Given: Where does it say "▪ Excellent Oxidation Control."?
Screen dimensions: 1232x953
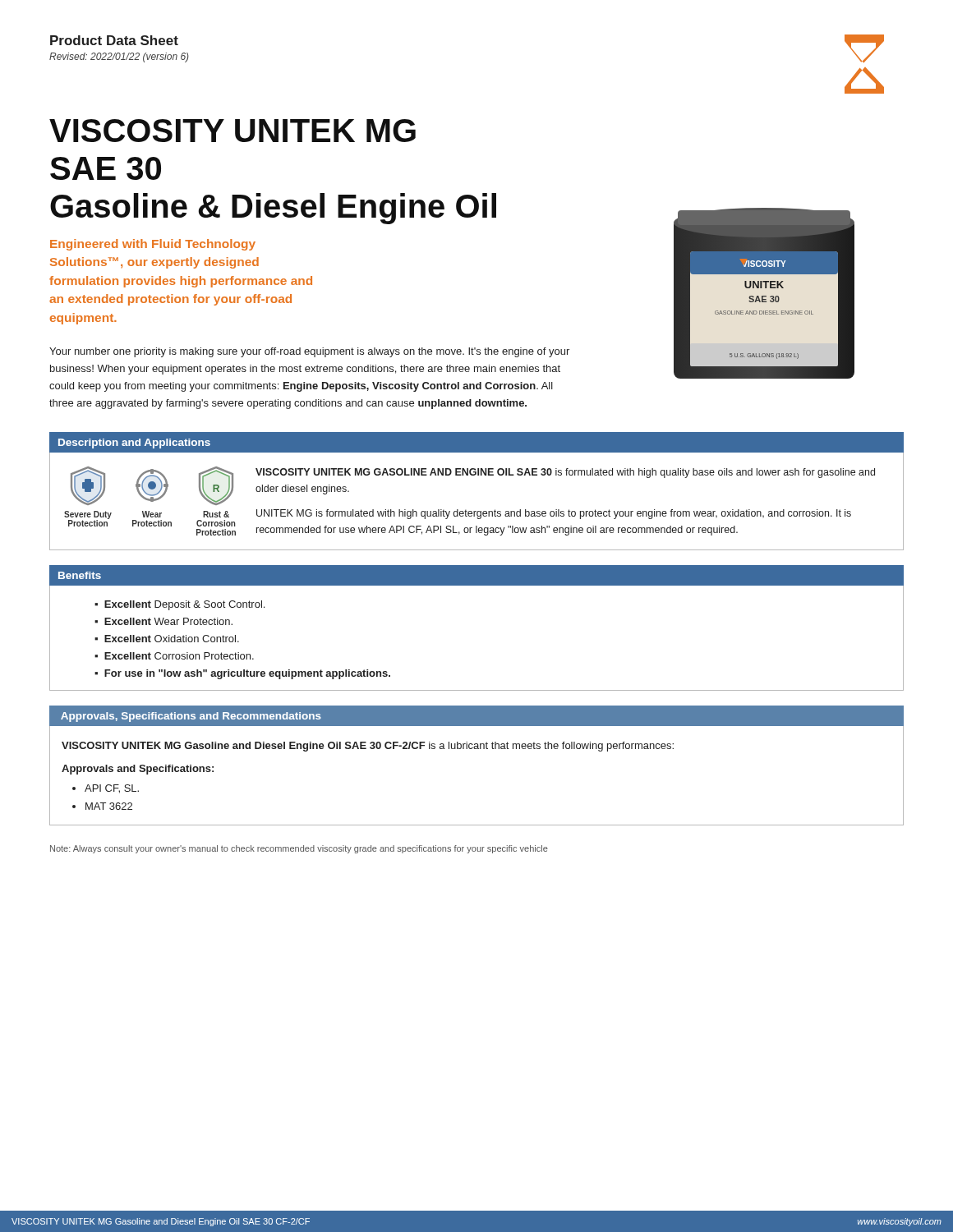Looking at the screenshot, I should point(167,638).
